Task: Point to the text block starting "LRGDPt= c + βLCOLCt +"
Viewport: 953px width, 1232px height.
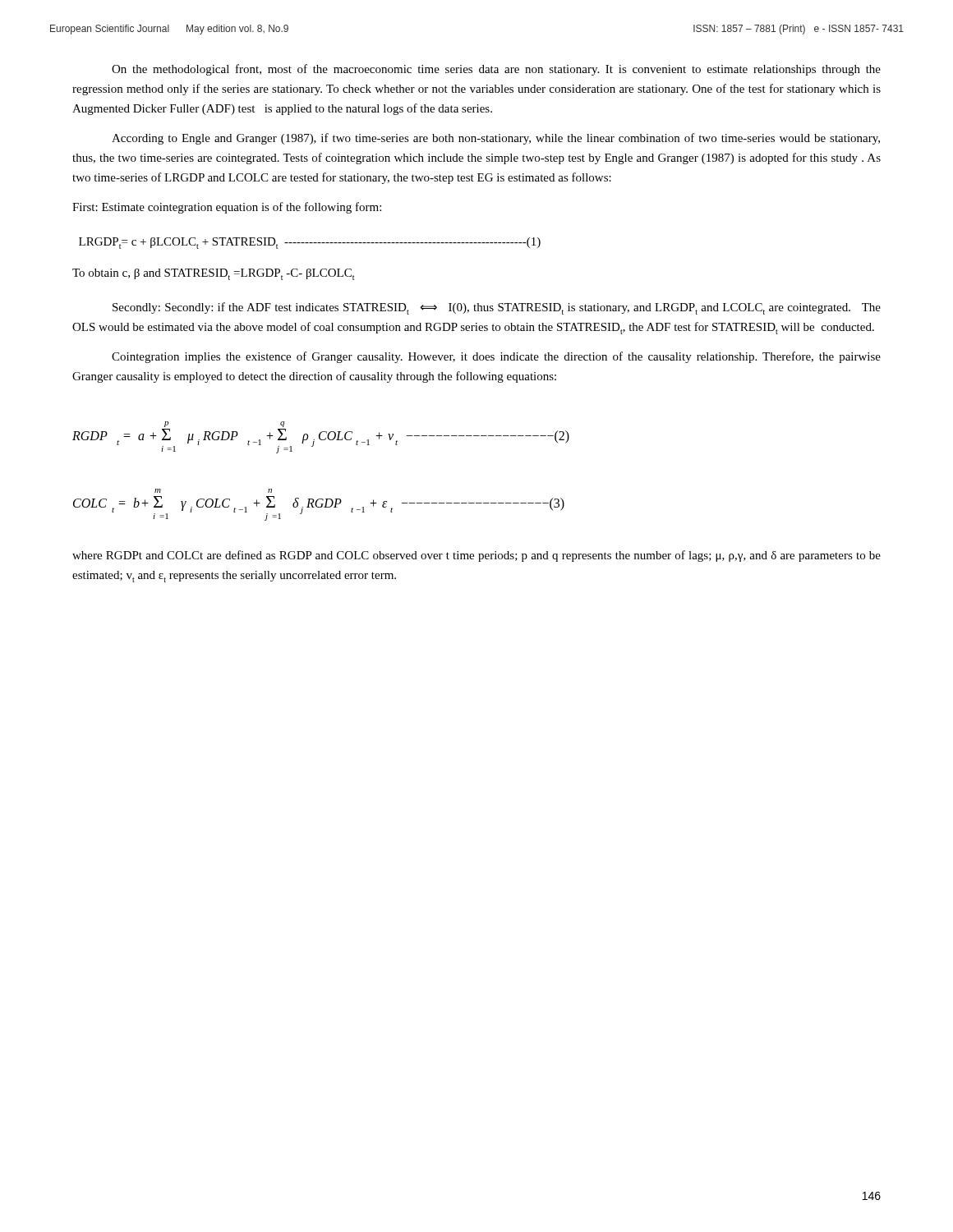Action: click(x=476, y=241)
